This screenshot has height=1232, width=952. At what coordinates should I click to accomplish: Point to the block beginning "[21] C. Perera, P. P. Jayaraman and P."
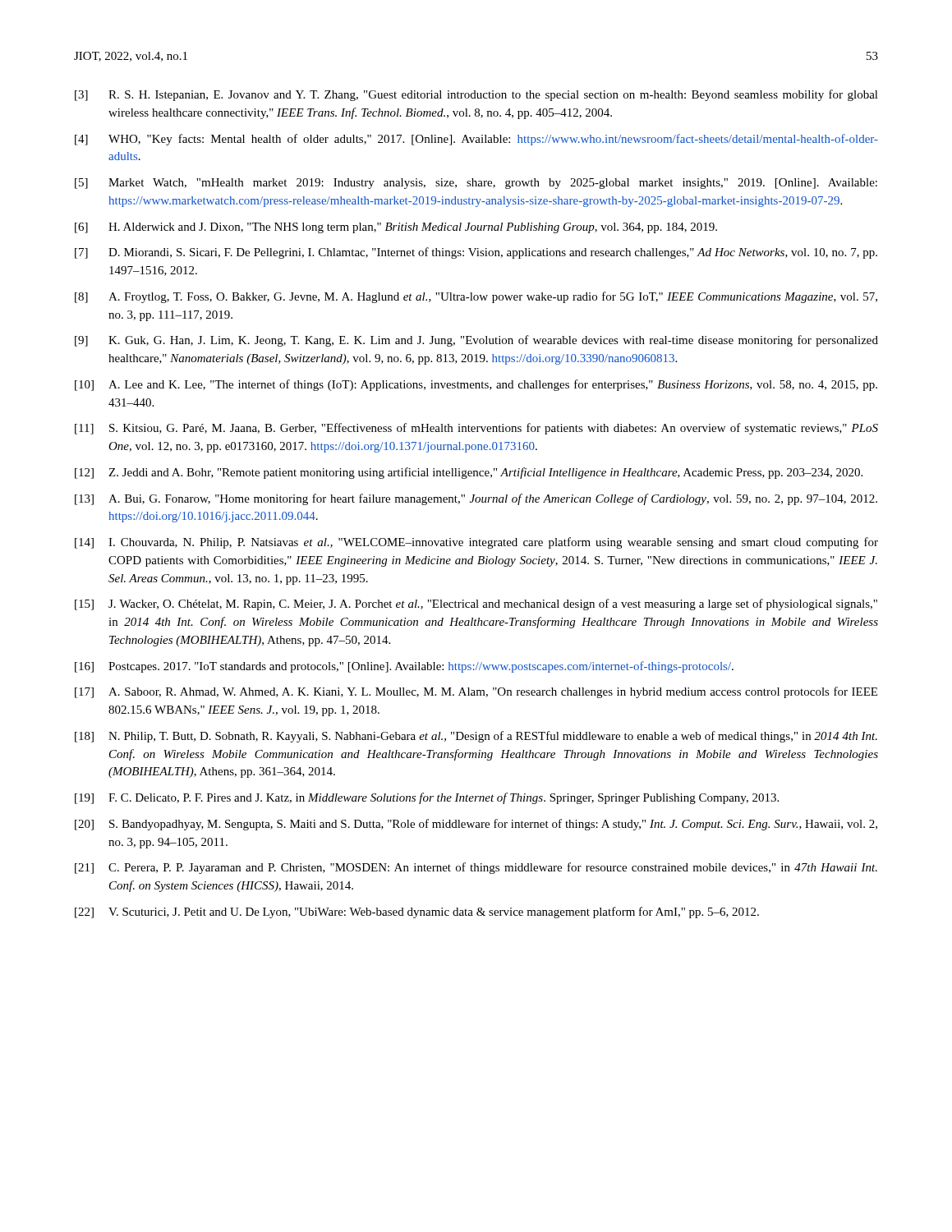click(476, 877)
